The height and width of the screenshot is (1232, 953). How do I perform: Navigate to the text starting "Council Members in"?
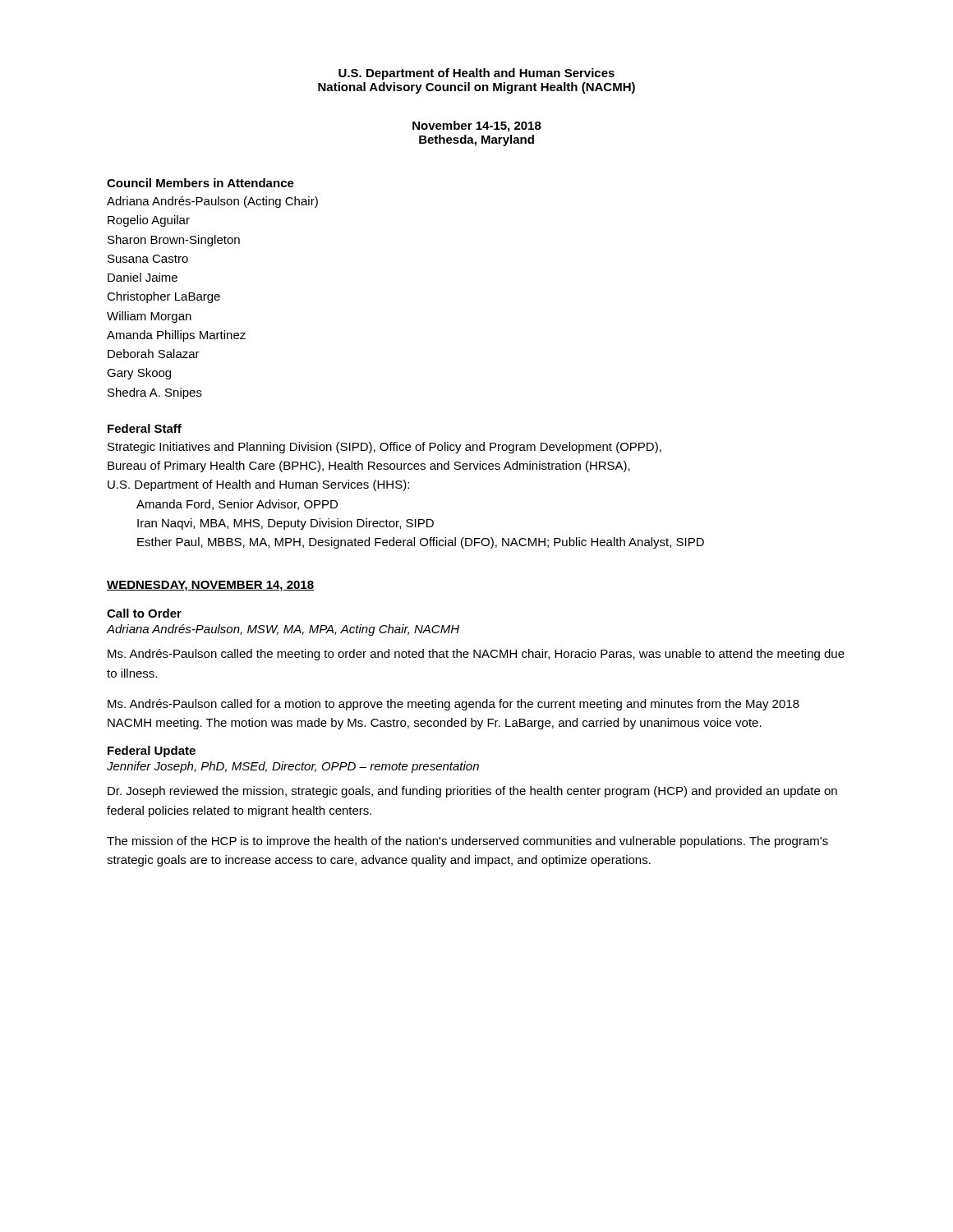200,183
